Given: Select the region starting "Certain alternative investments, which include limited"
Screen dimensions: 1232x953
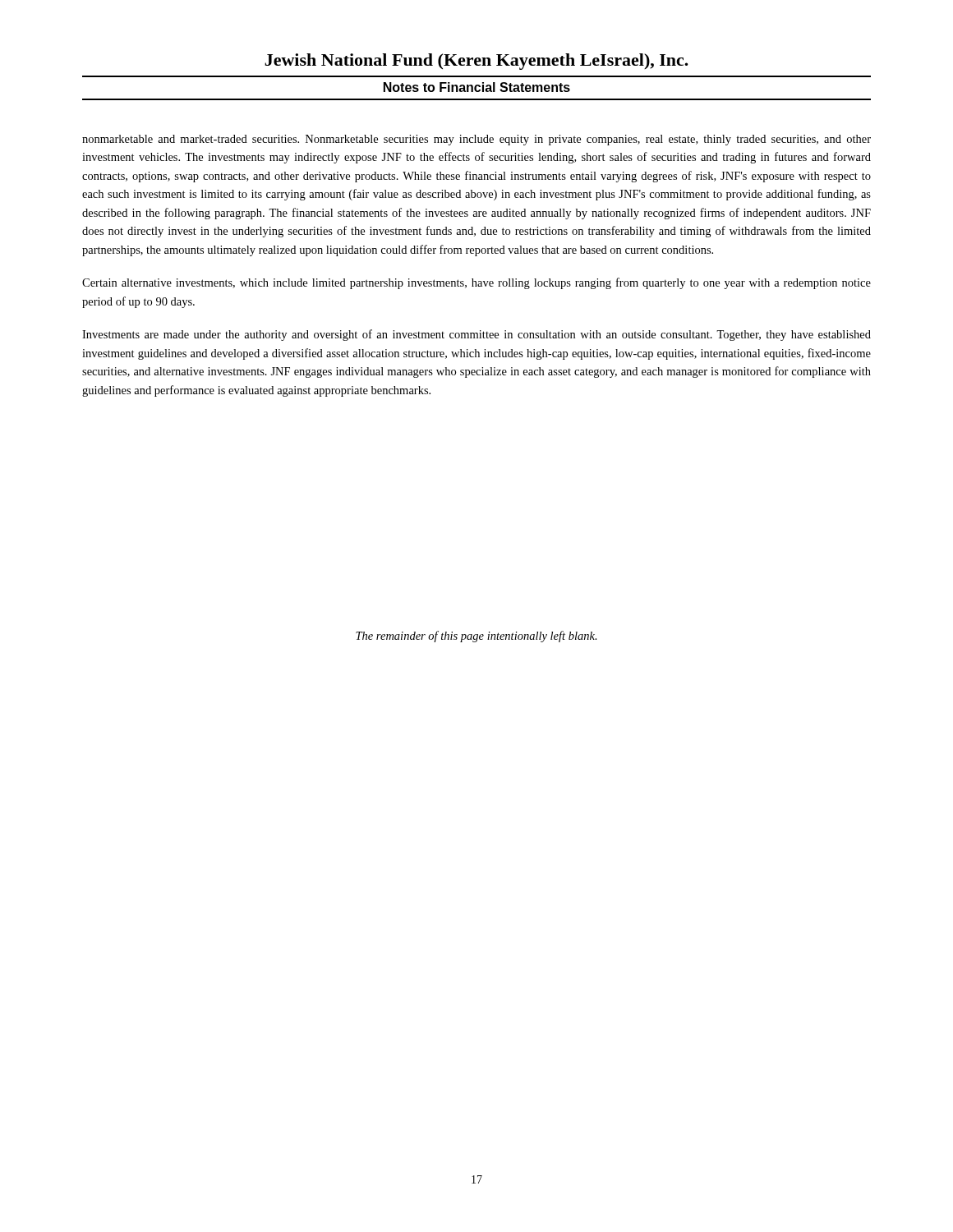Looking at the screenshot, I should point(476,292).
